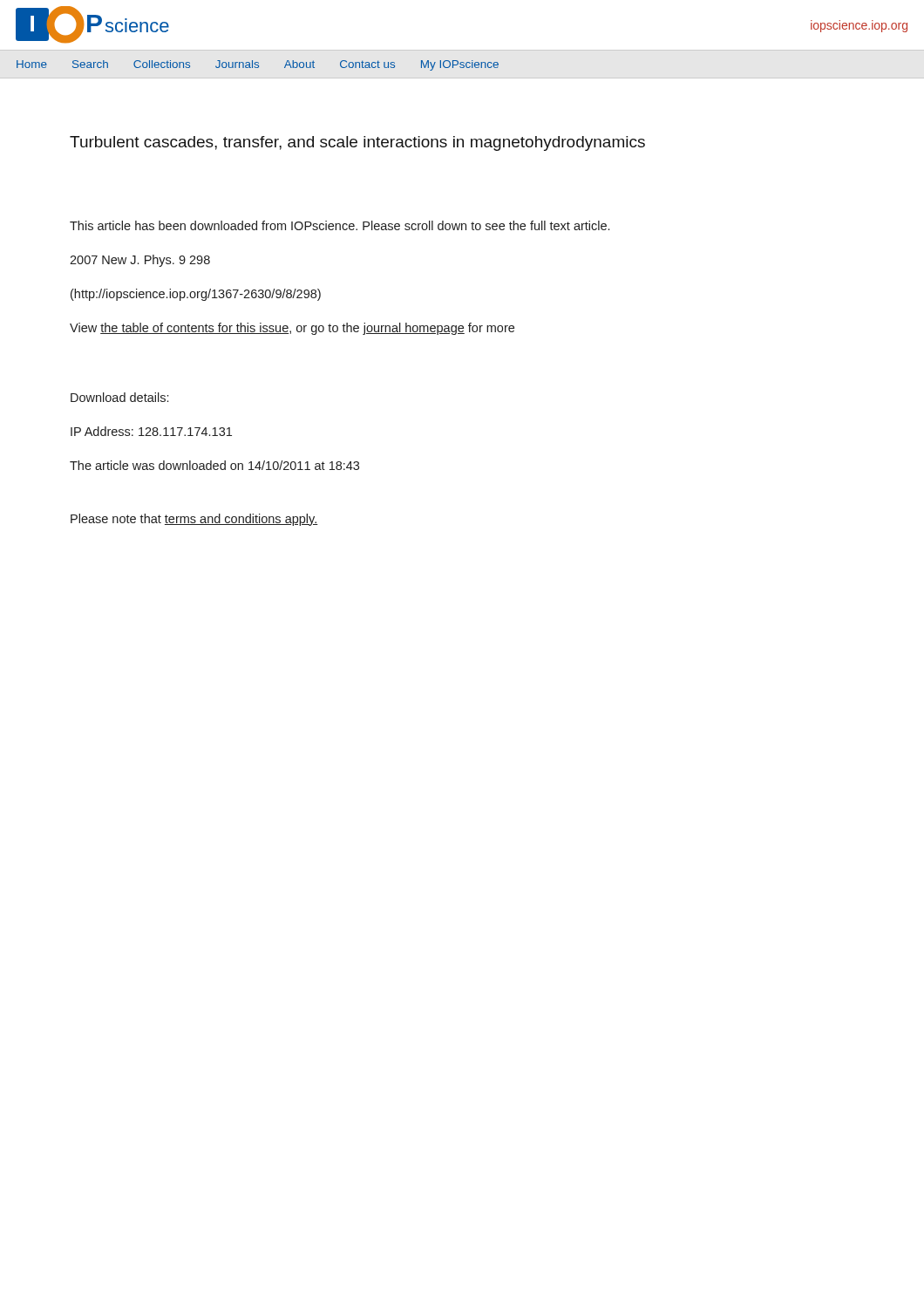Viewport: 924px width, 1308px height.
Task: Click on the title that says "Turbulent cascades, transfer, and"
Action: 358,142
